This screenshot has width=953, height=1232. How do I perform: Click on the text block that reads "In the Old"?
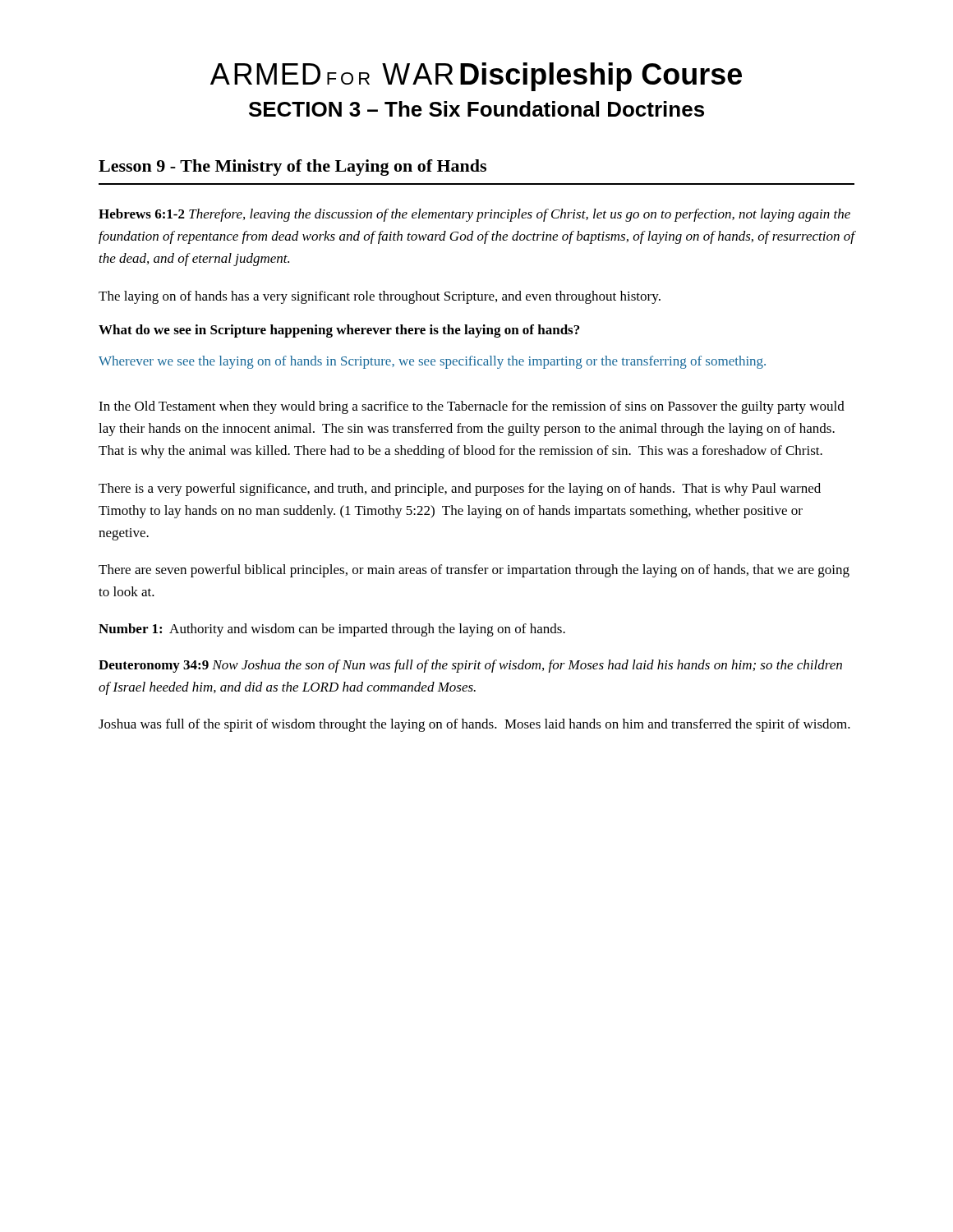pos(471,428)
